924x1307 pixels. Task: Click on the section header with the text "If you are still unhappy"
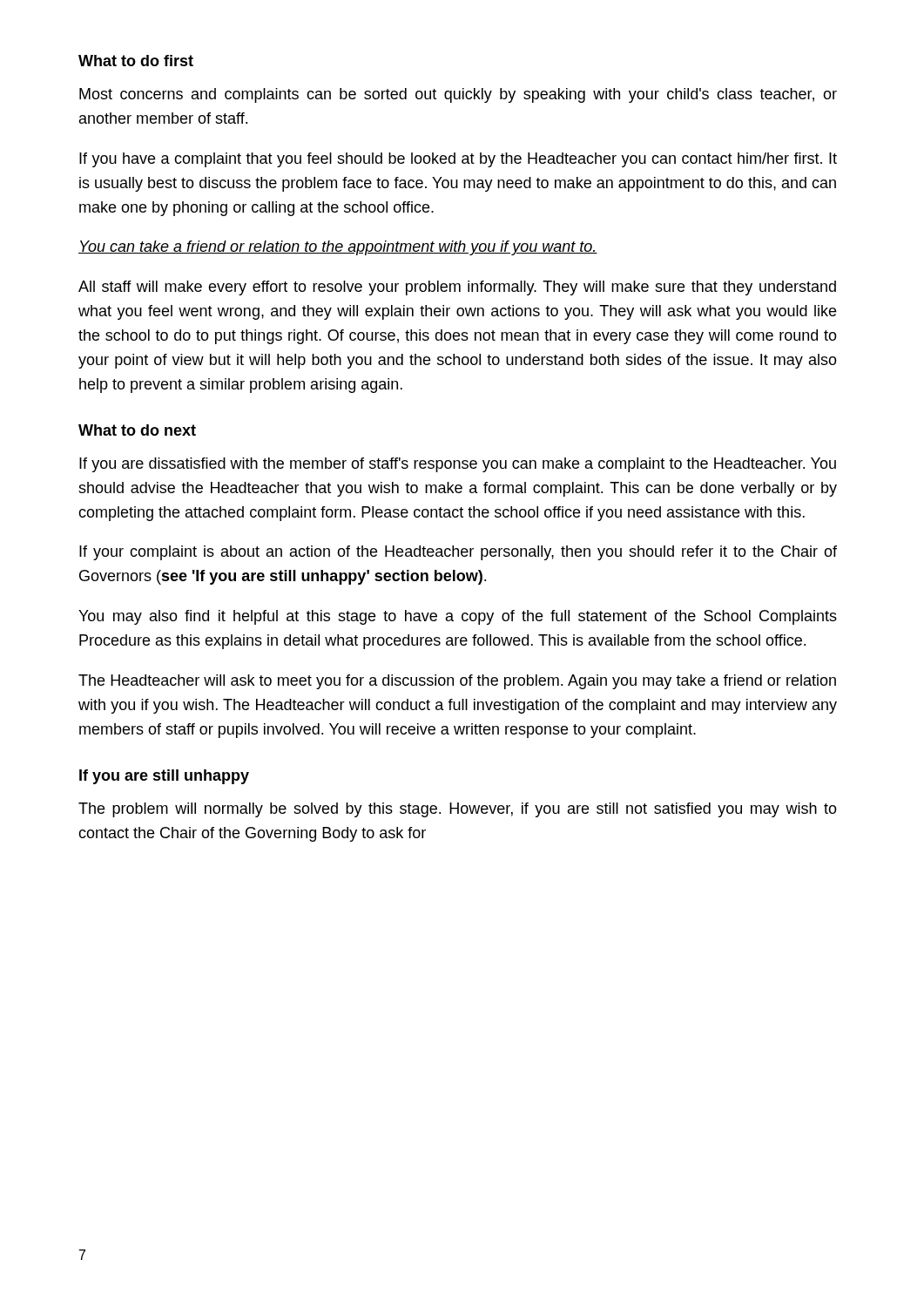[164, 775]
